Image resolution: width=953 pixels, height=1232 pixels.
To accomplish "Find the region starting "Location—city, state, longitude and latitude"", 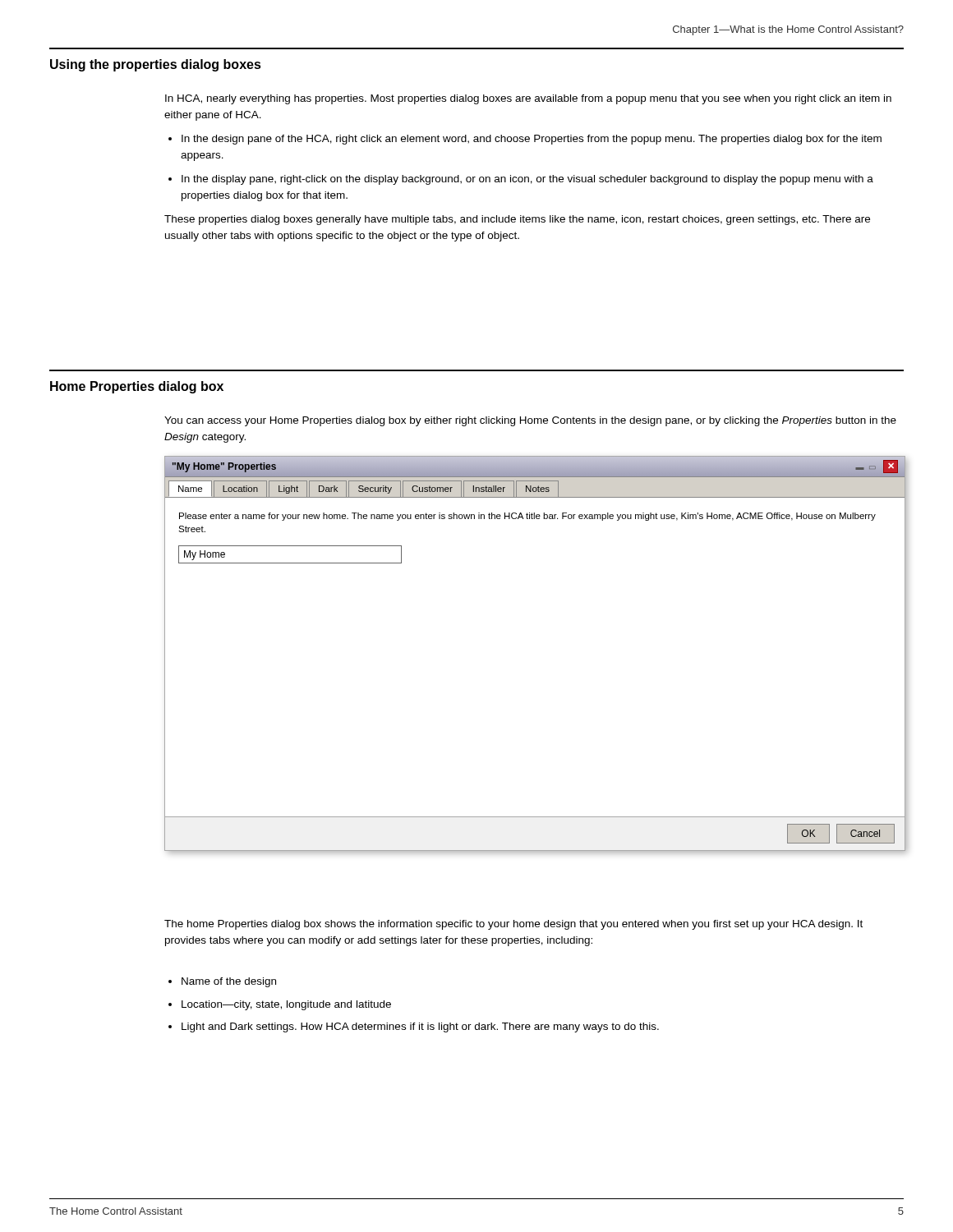I will pyautogui.click(x=280, y=1005).
